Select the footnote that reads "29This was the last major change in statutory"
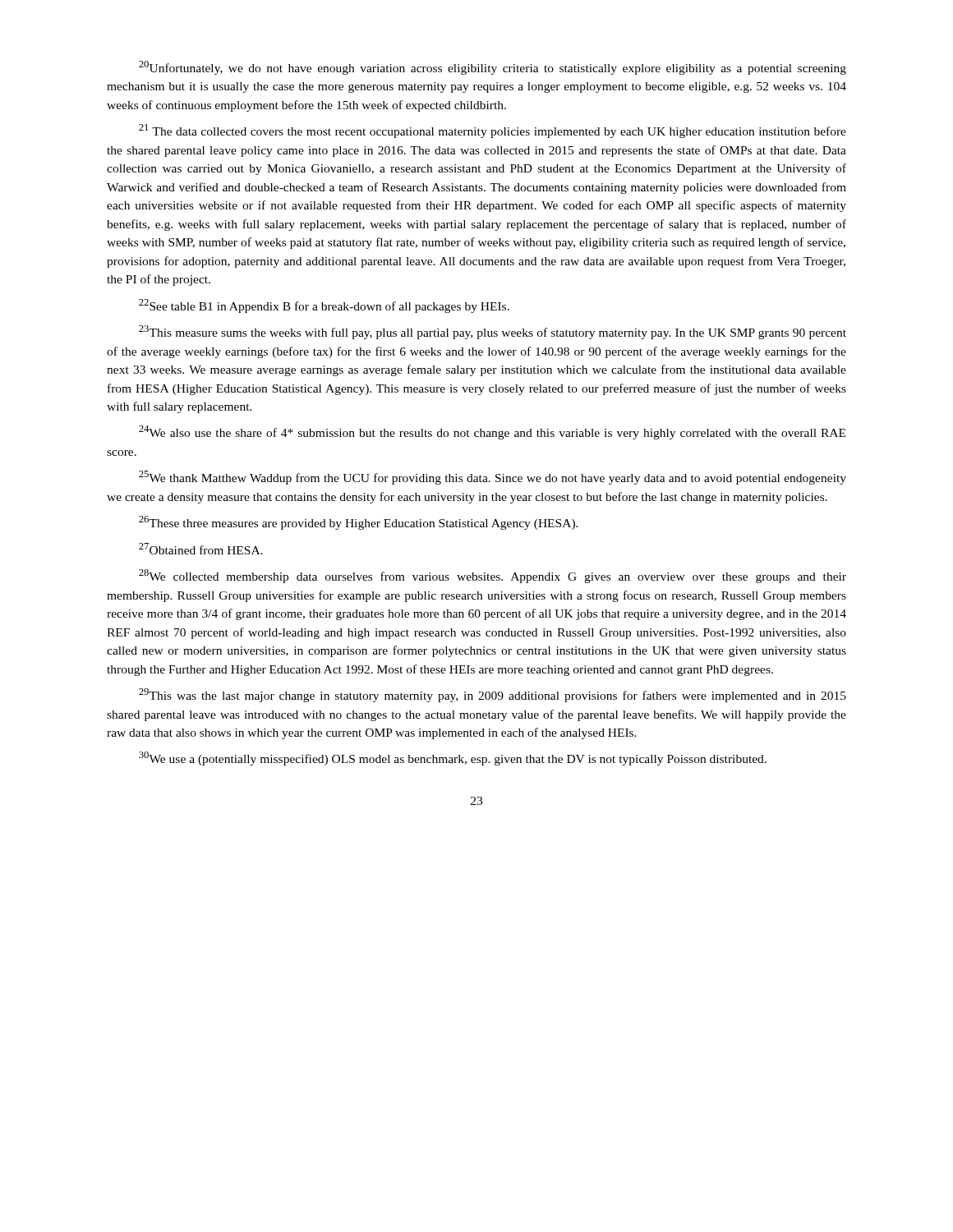The height and width of the screenshot is (1232, 953). click(x=476, y=714)
